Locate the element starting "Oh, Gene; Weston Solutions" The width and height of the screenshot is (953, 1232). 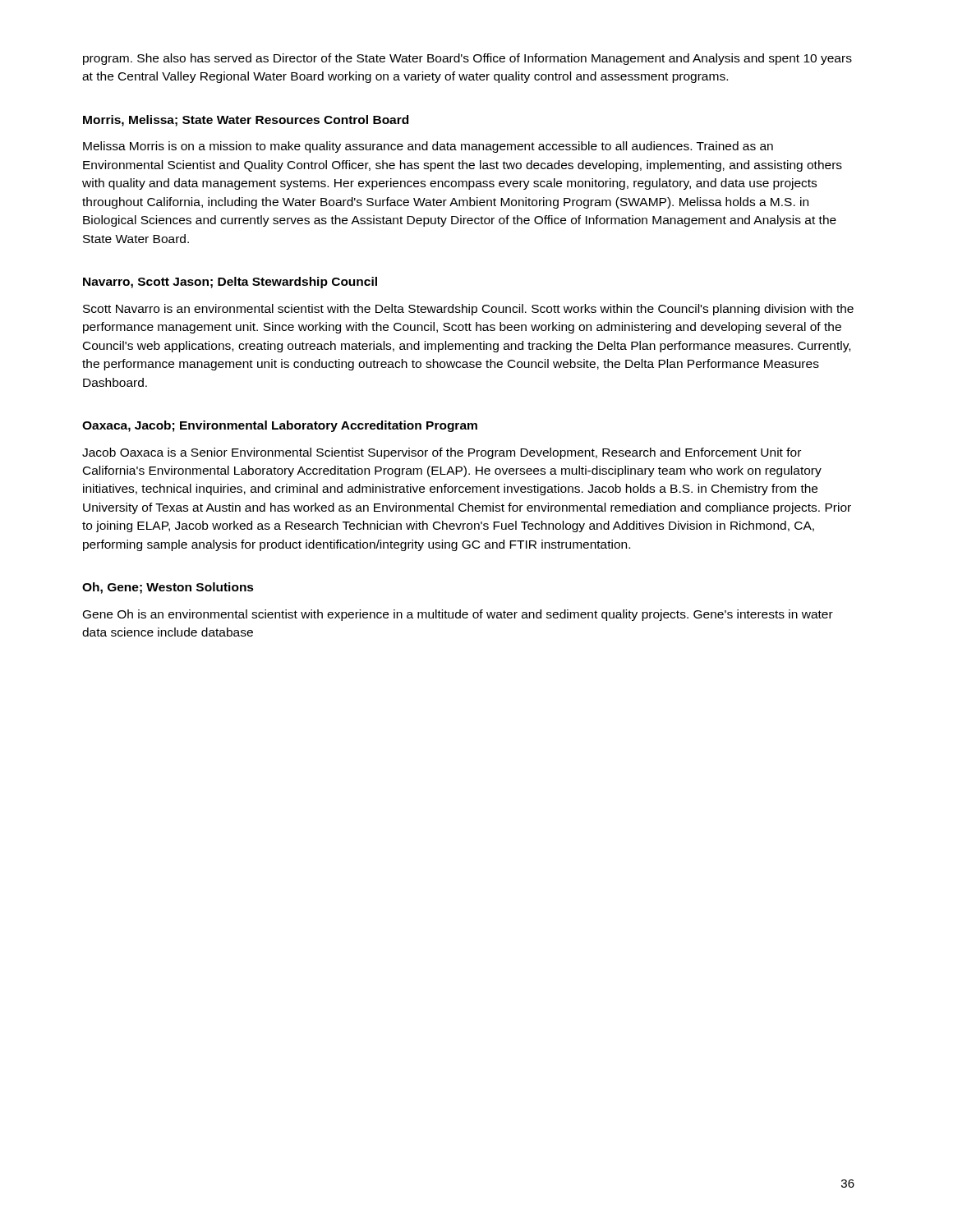[x=168, y=587]
